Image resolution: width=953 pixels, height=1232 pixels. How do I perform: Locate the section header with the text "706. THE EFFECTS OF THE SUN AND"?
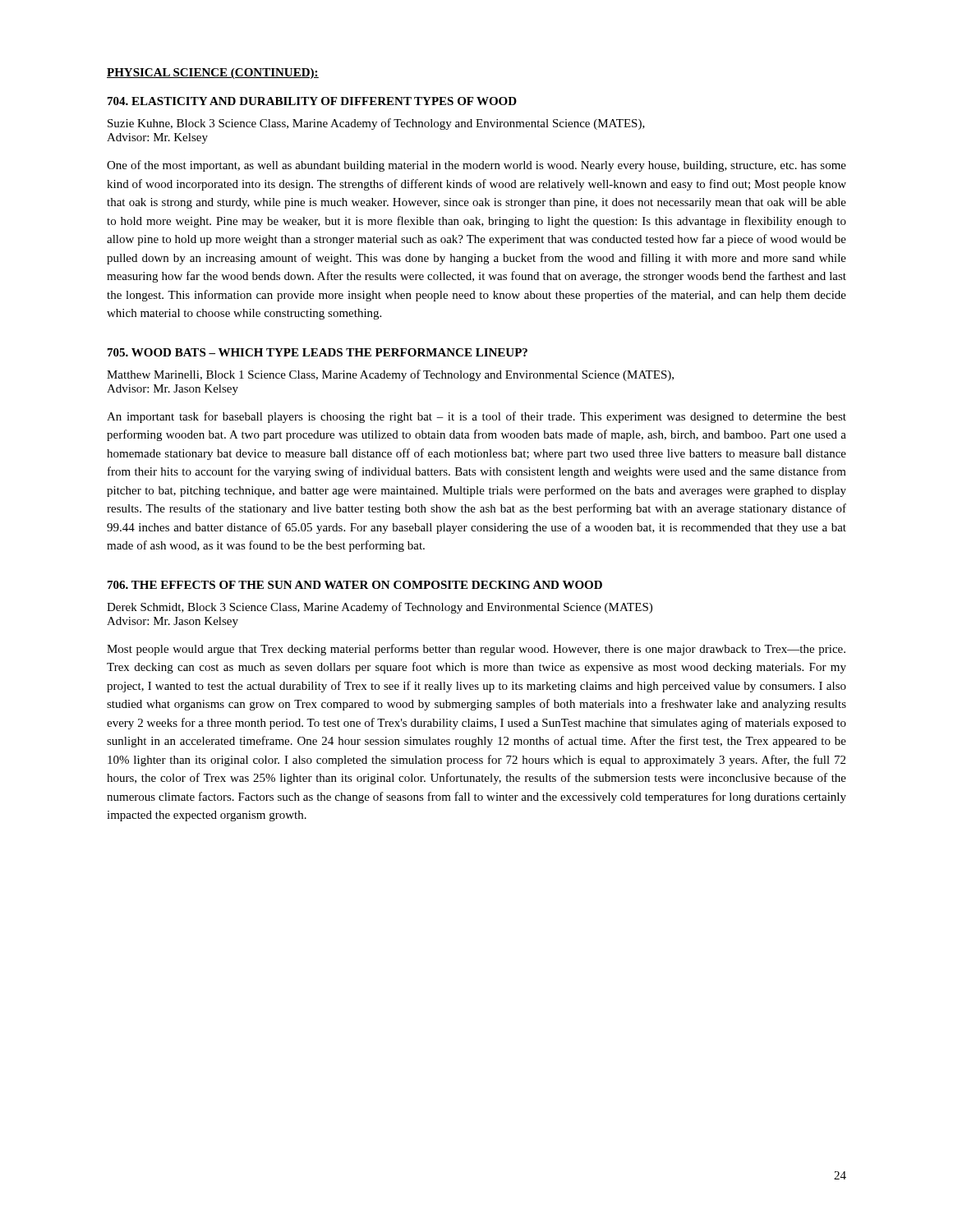coord(355,584)
